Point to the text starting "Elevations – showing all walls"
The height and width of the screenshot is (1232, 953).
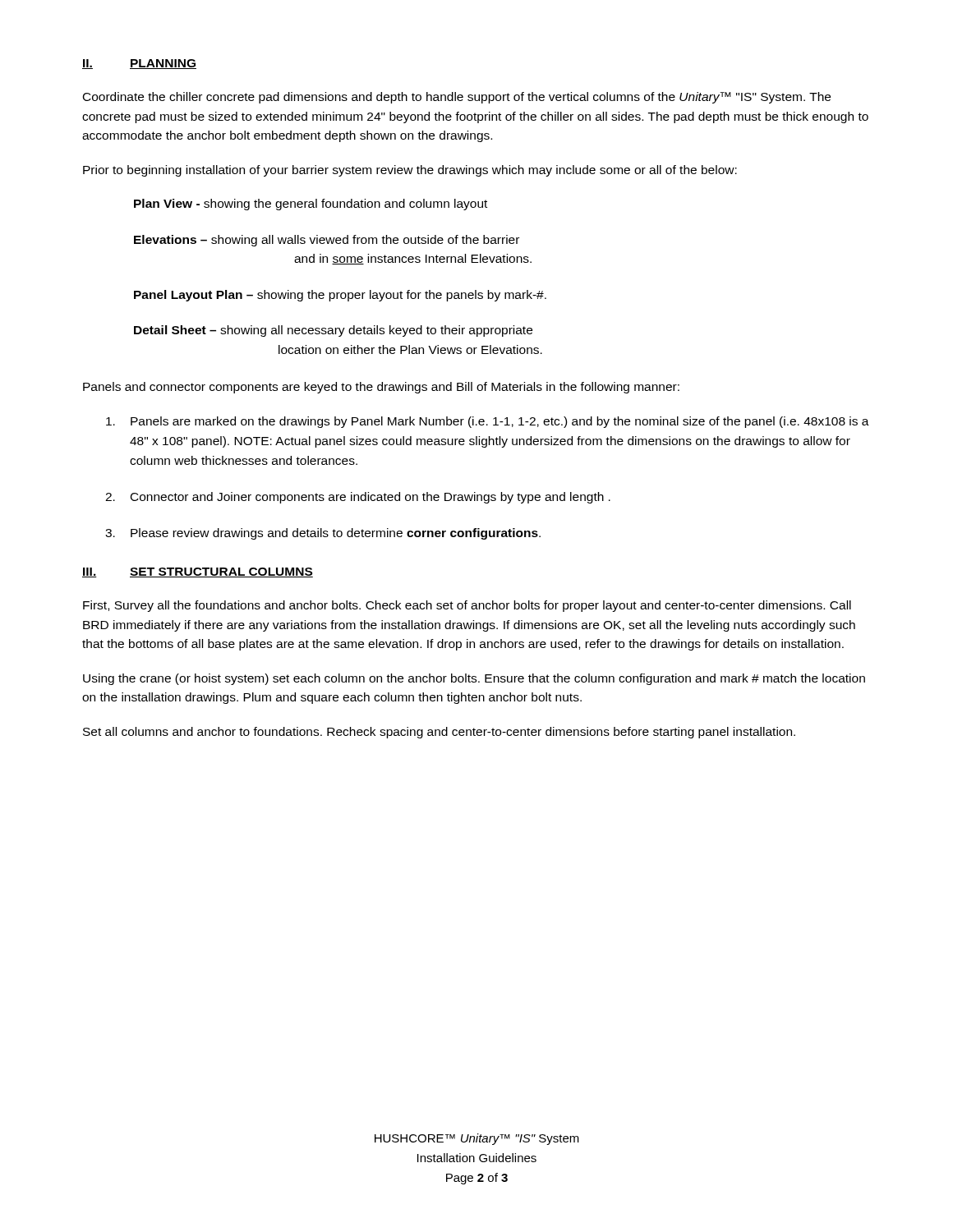coord(502,249)
